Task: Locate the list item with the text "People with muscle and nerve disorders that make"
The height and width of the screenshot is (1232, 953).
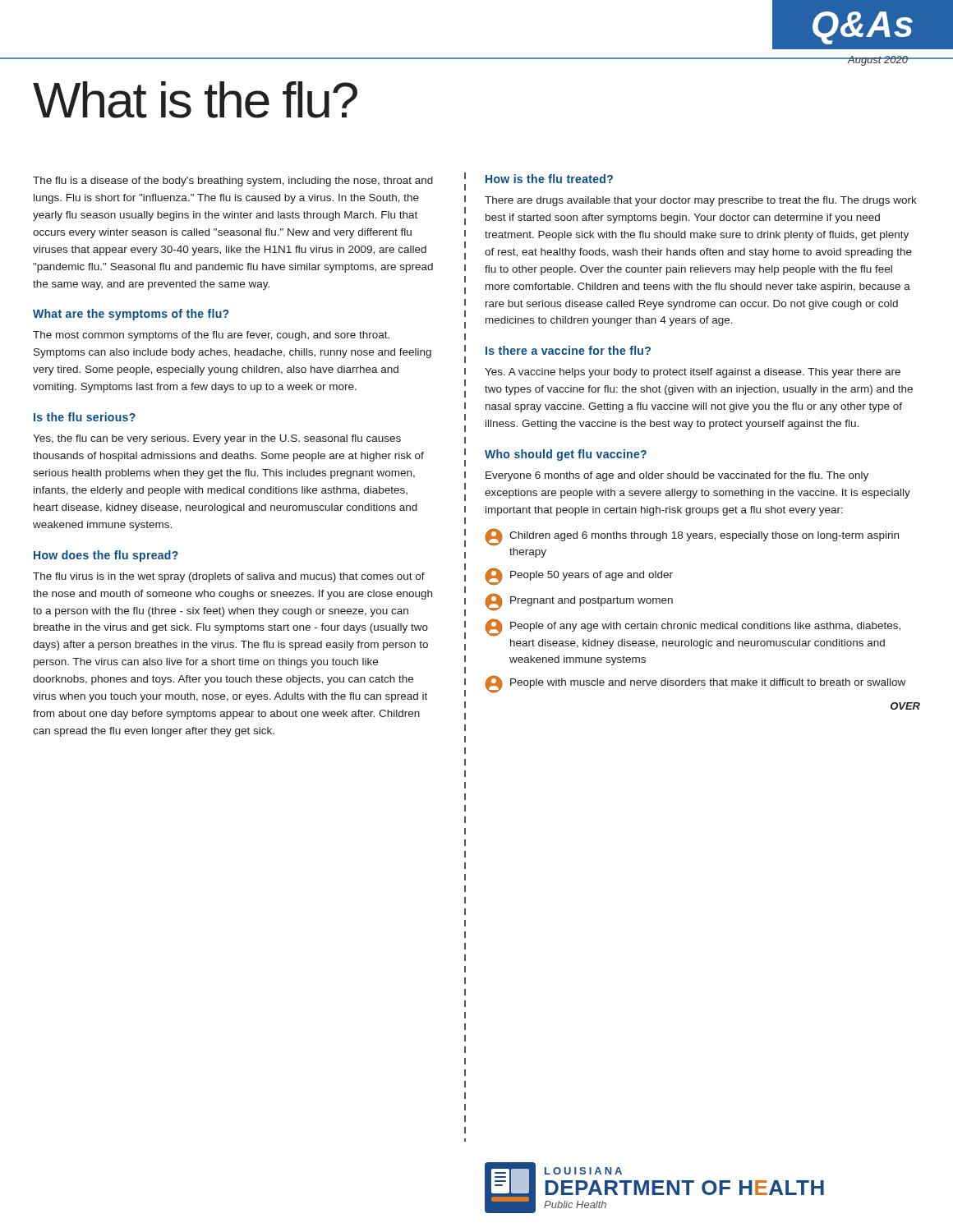Action: (695, 684)
